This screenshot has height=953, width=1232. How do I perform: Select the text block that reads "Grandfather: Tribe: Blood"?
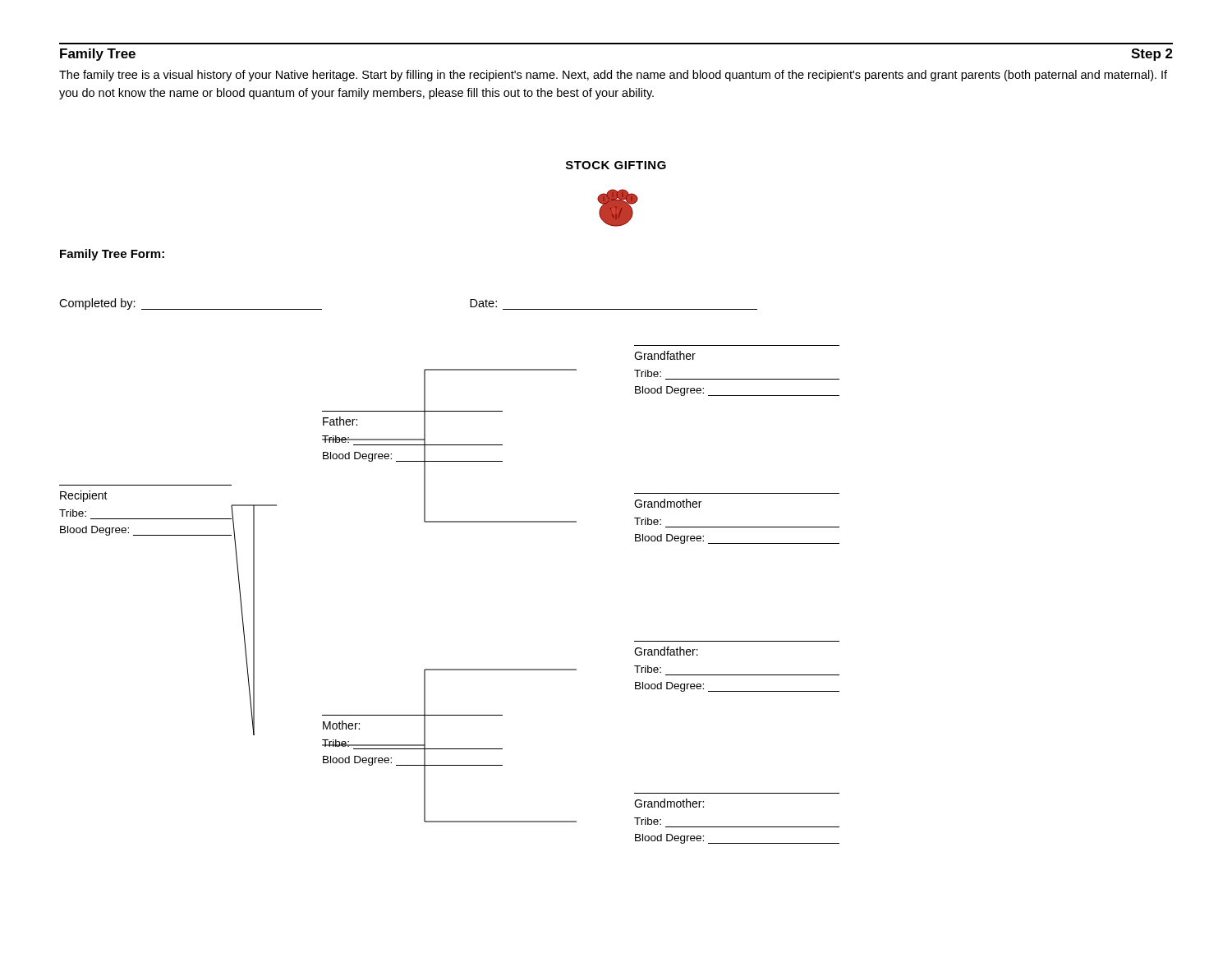pyautogui.click(x=737, y=666)
